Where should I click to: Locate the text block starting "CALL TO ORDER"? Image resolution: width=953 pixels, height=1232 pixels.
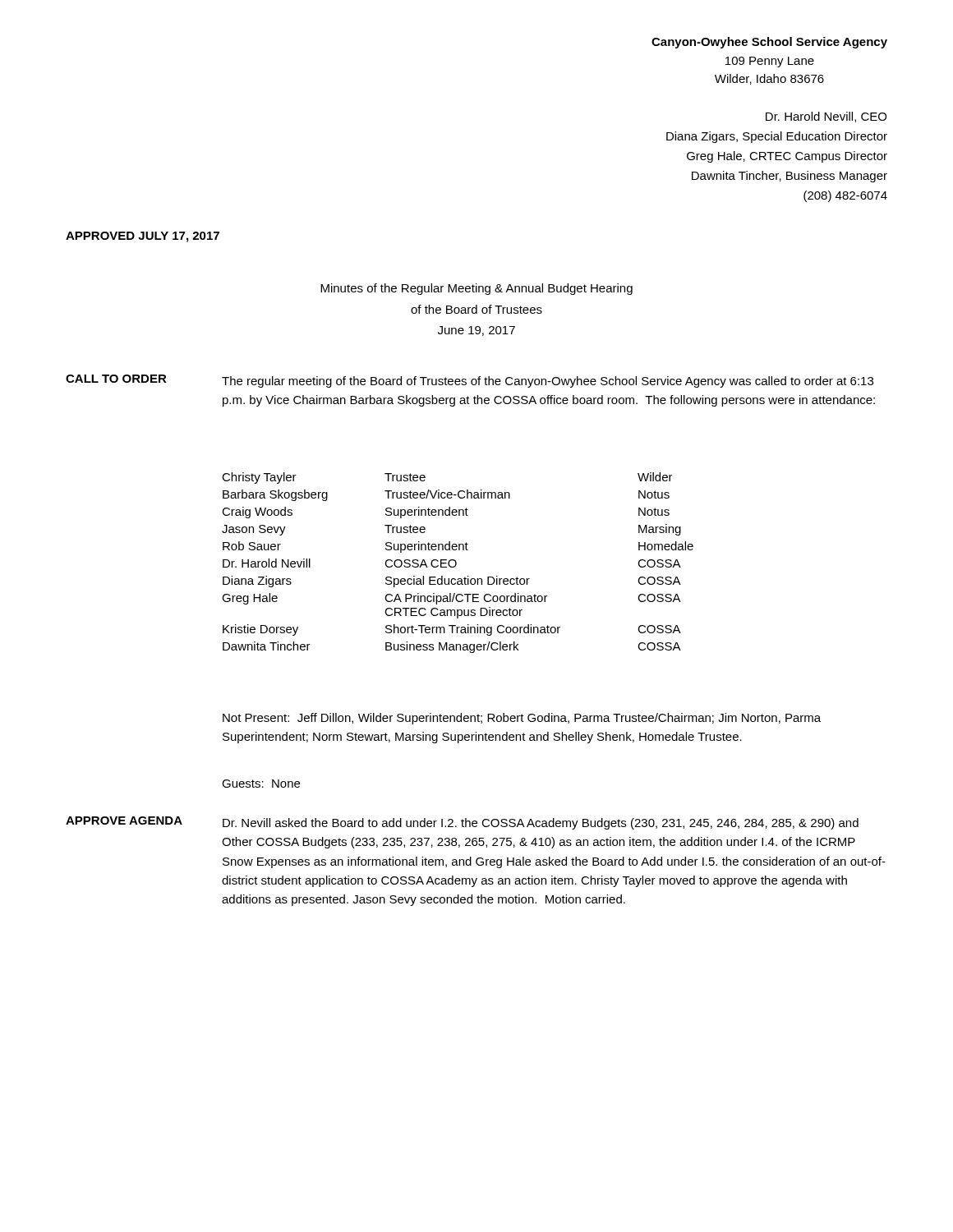pyautogui.click(x=116, y=378)
